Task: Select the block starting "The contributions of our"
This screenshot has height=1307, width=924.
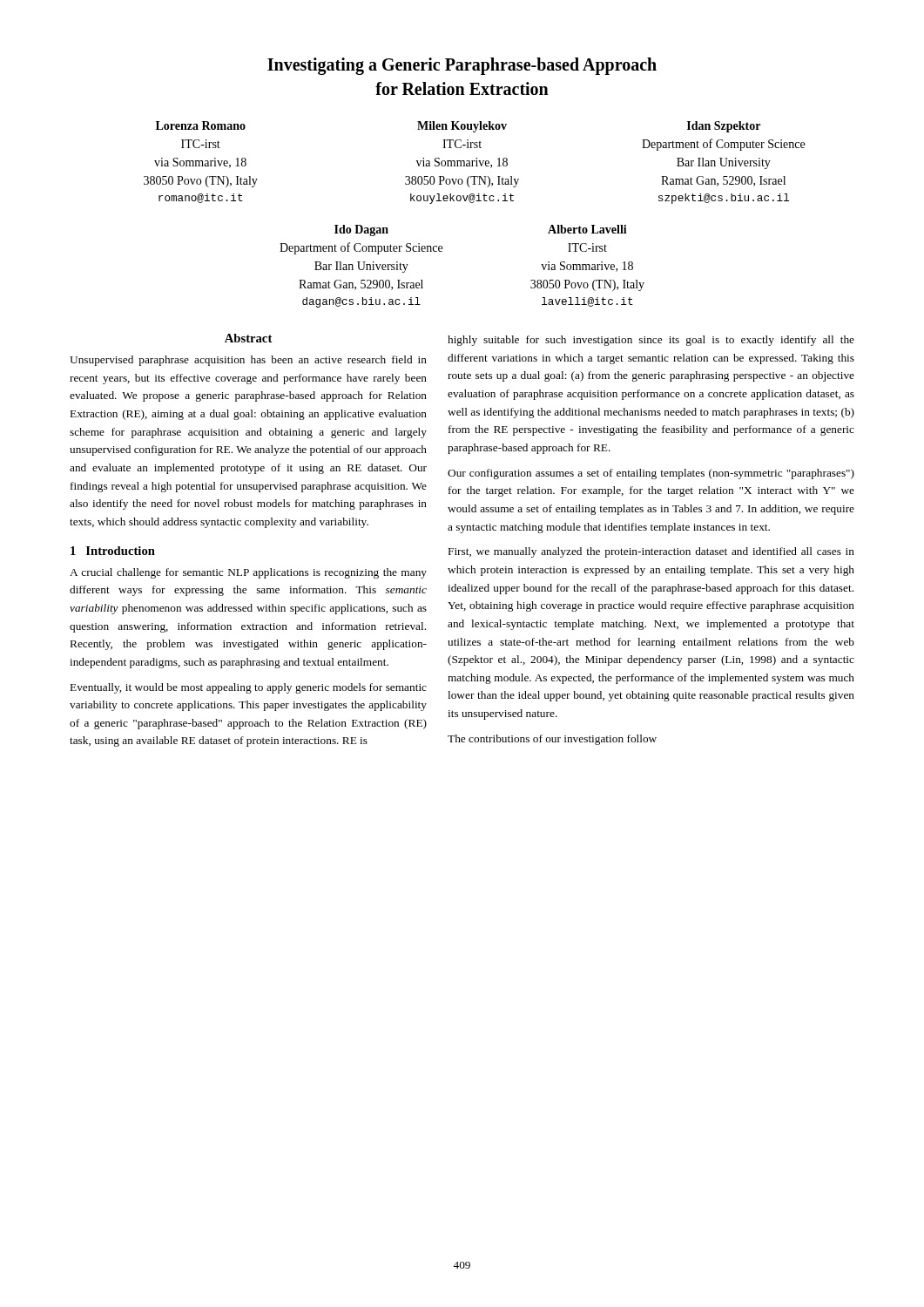Action: (552, 738)
